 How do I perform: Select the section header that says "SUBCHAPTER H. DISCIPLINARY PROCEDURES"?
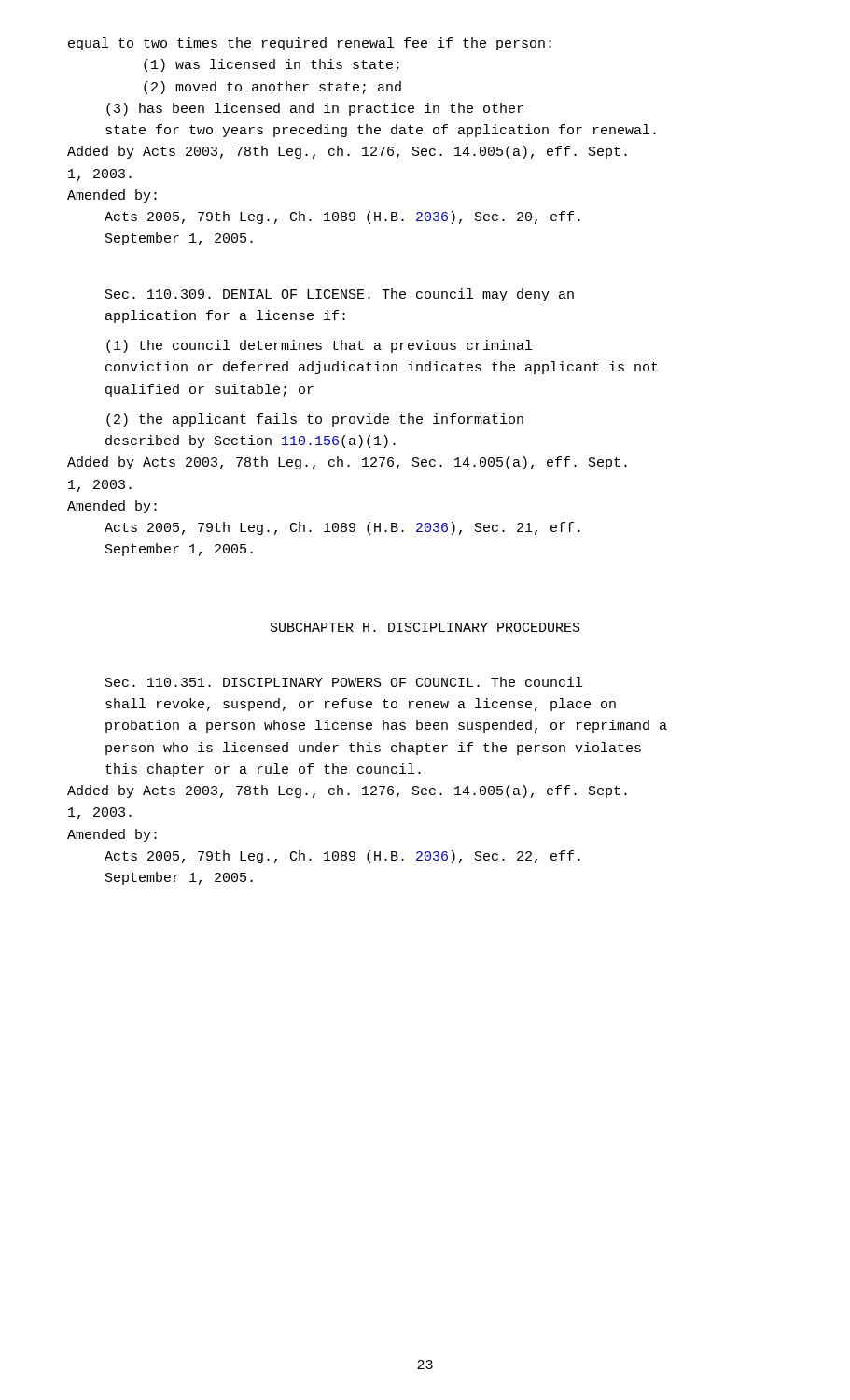coord(425,628)
